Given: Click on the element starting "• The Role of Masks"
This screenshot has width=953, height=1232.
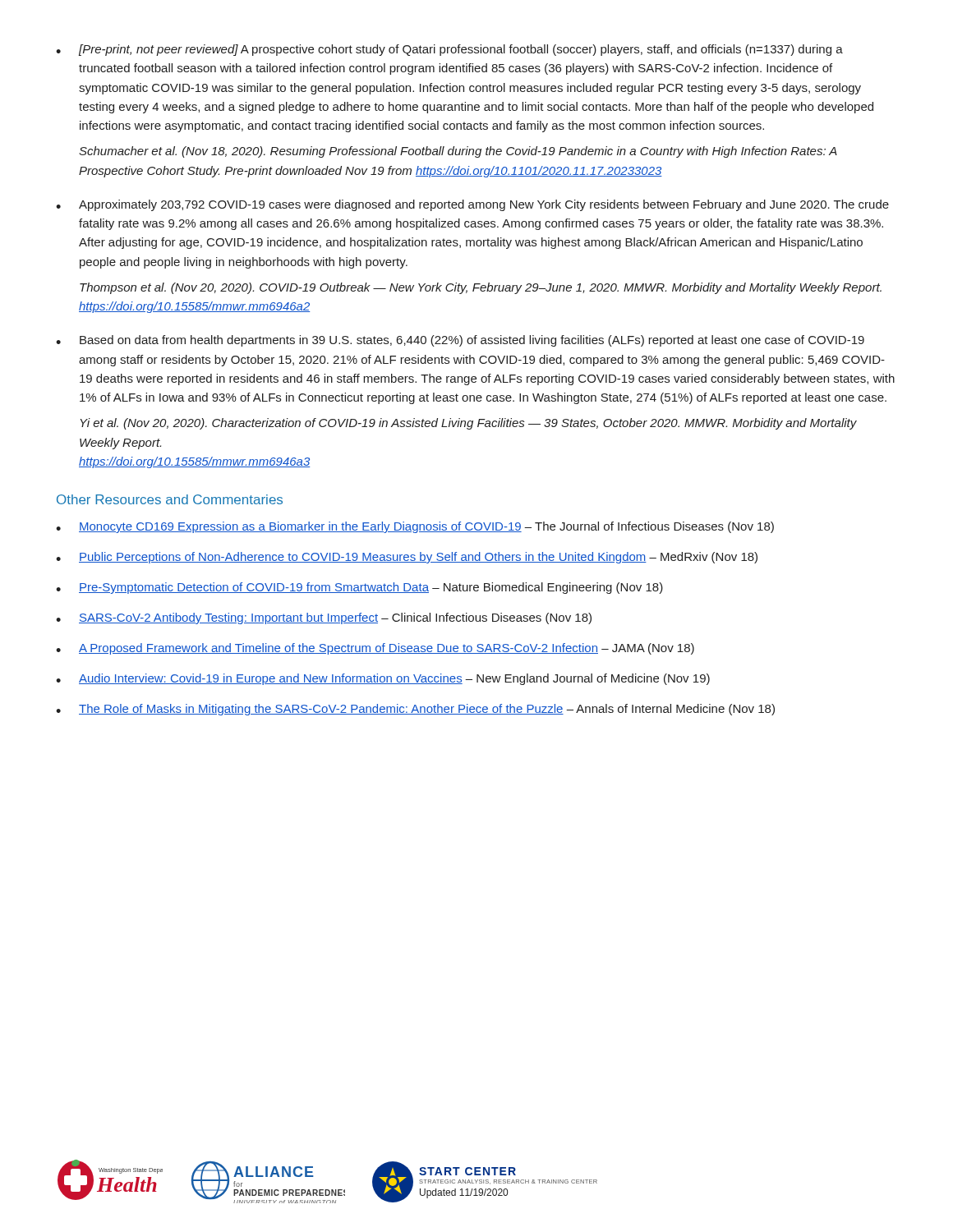Looking at the screenshot, I should point(476,711).
